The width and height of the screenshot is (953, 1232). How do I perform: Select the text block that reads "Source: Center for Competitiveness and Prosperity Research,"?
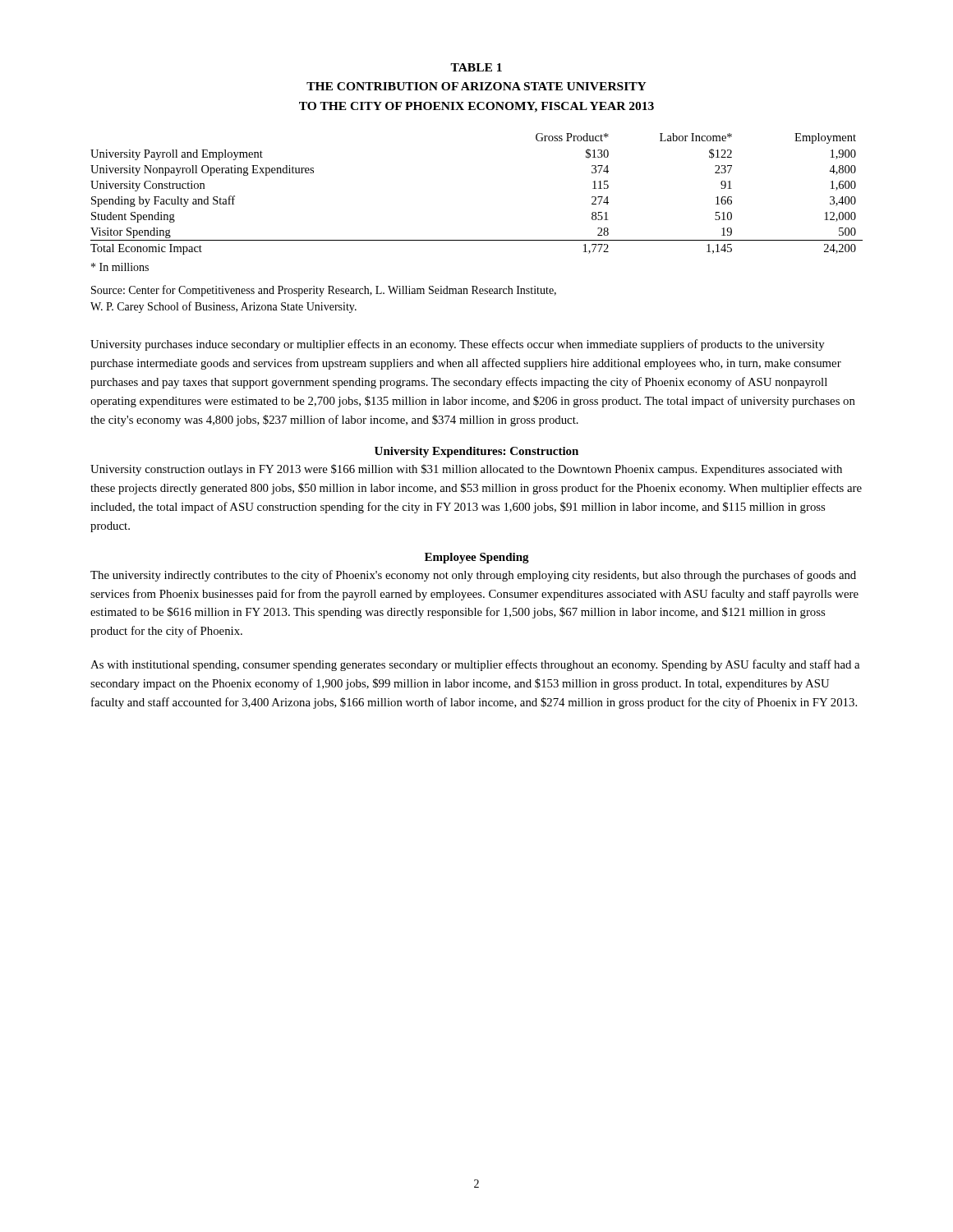coord(323,298)
